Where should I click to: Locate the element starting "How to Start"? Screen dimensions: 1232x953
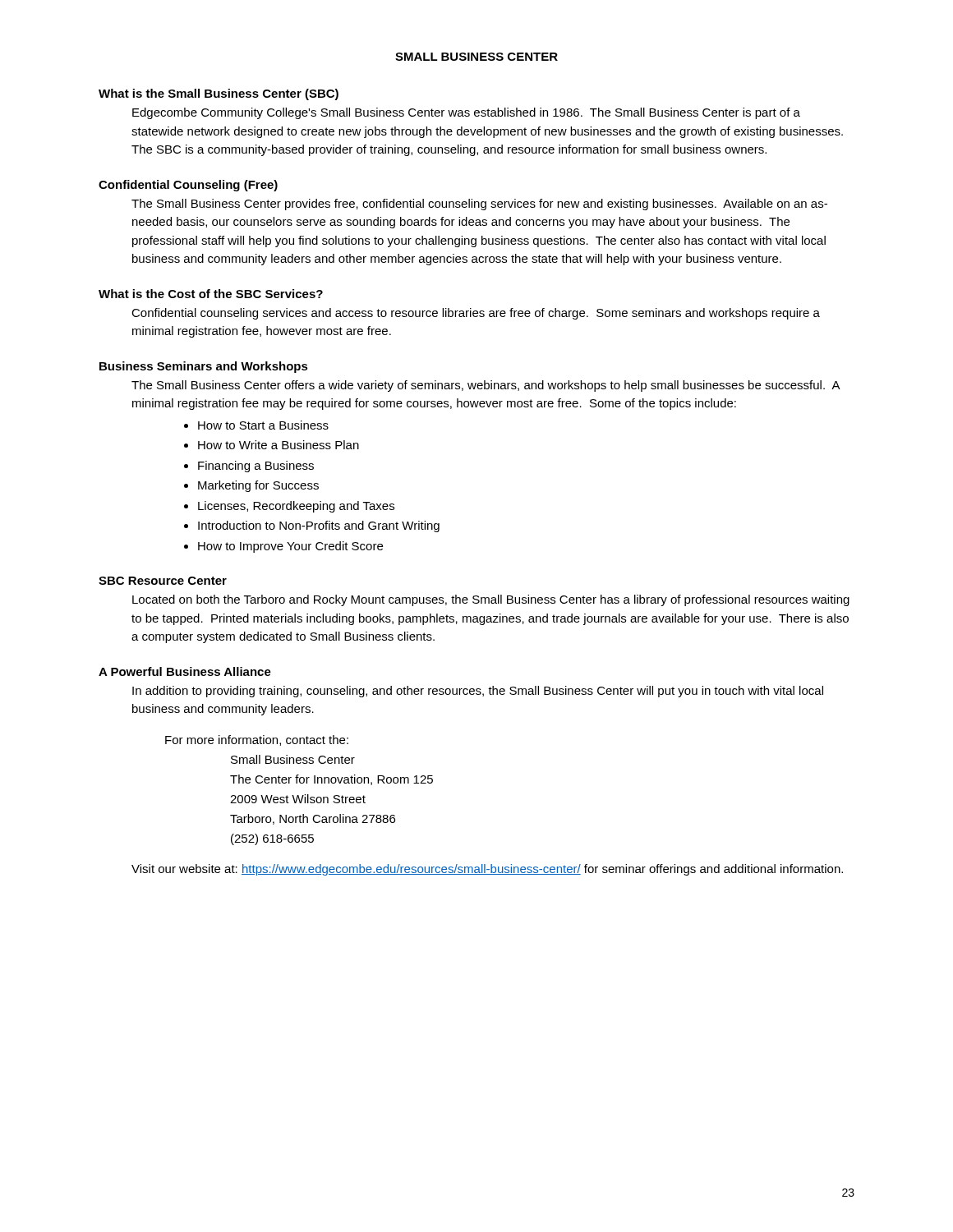coord(263,425)
